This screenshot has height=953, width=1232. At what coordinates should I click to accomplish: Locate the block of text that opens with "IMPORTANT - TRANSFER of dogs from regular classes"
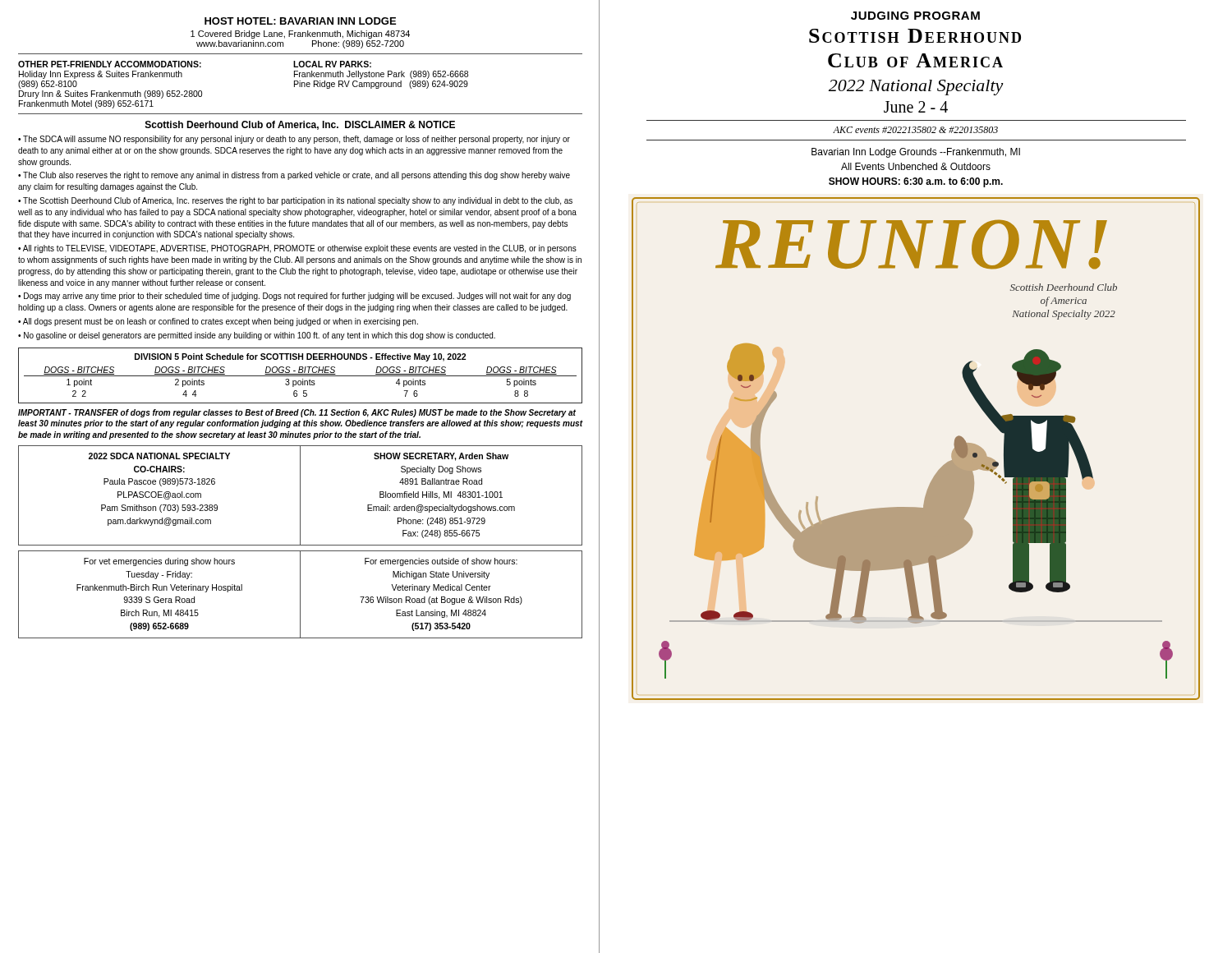click(300, 424)
